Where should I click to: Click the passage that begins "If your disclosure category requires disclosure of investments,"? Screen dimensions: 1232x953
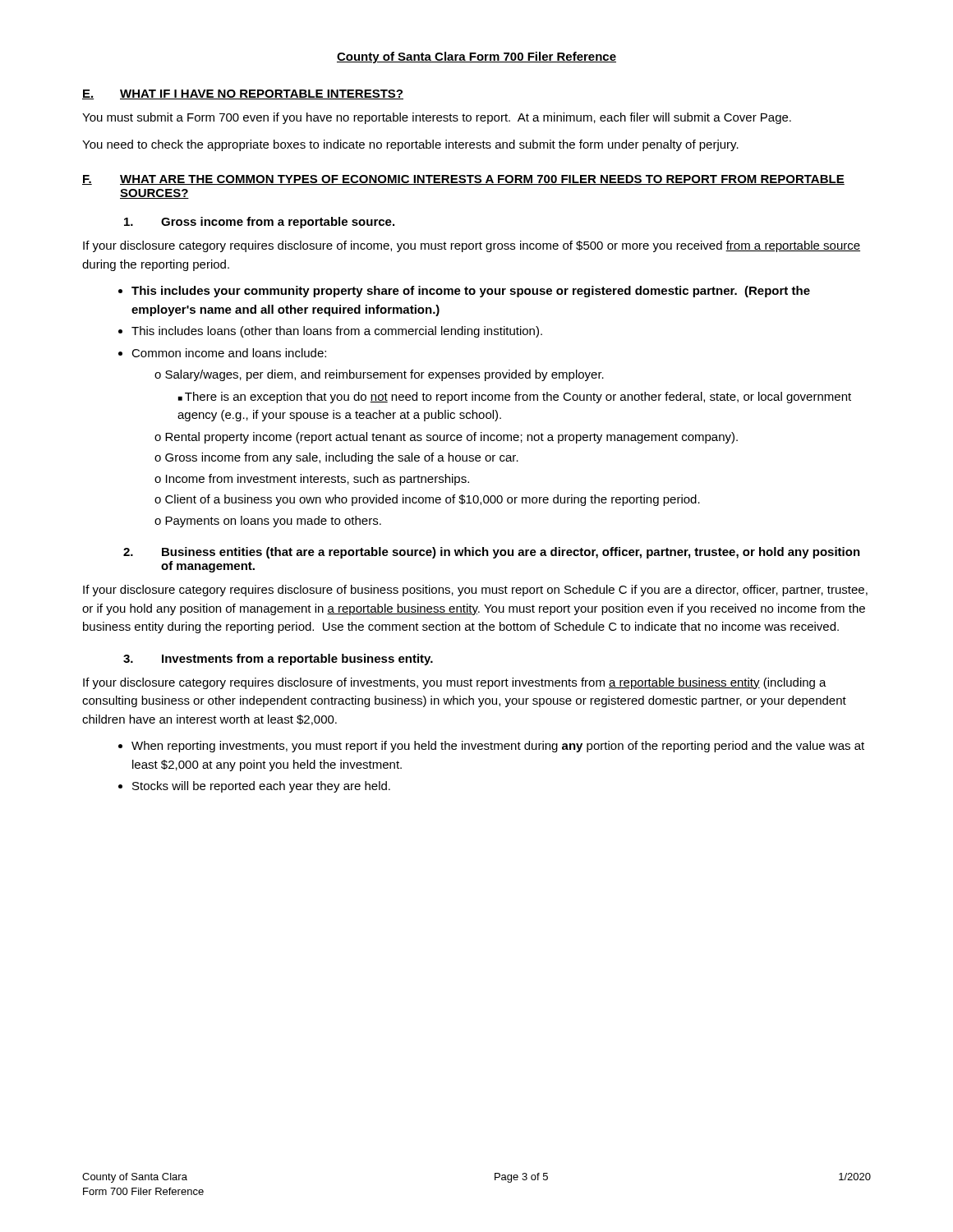pyautogui.click(x=464, y=700)
